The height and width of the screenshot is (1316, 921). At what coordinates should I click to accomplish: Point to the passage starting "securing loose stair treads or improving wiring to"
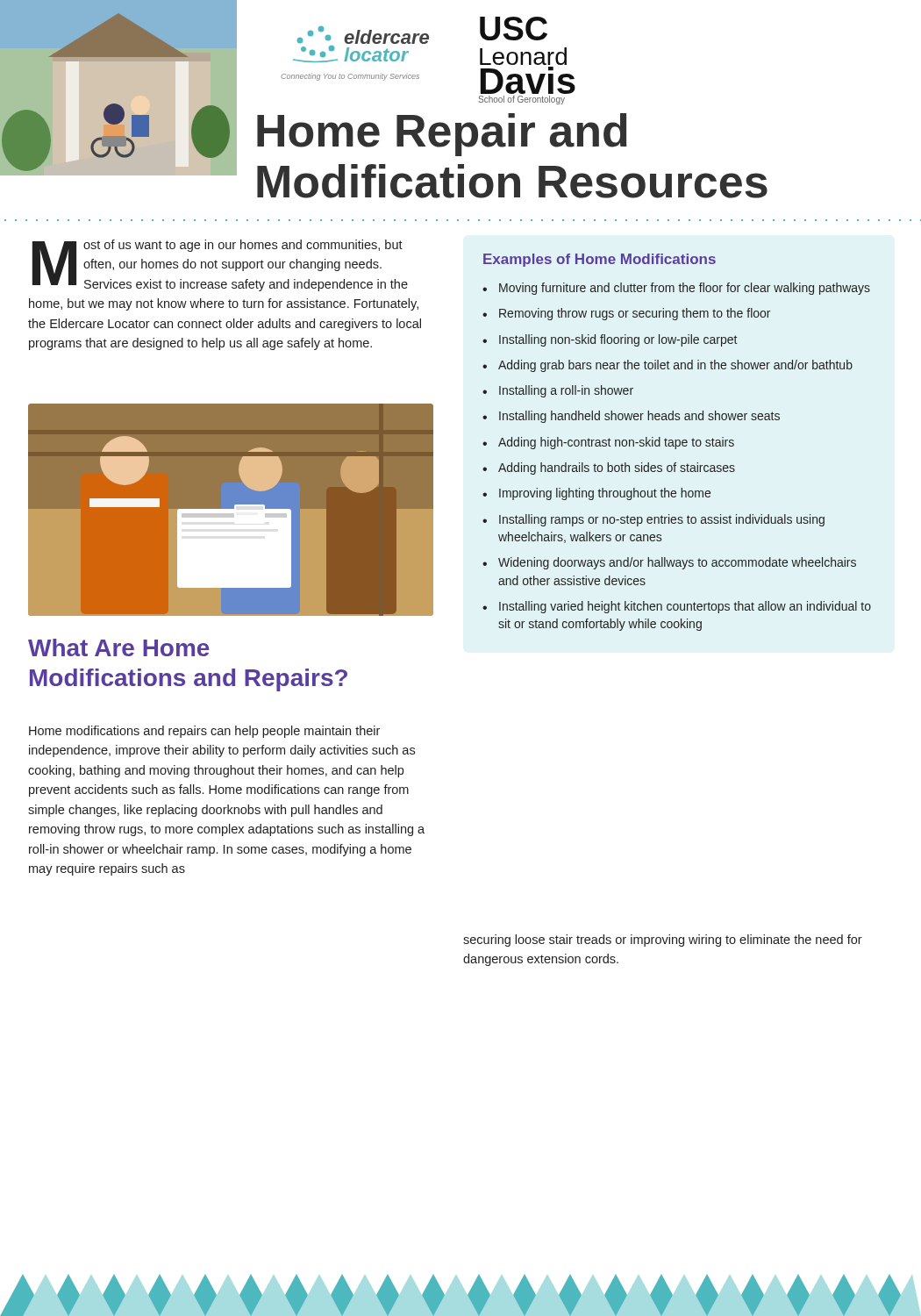pyautogui.click(x=663, y=949)
